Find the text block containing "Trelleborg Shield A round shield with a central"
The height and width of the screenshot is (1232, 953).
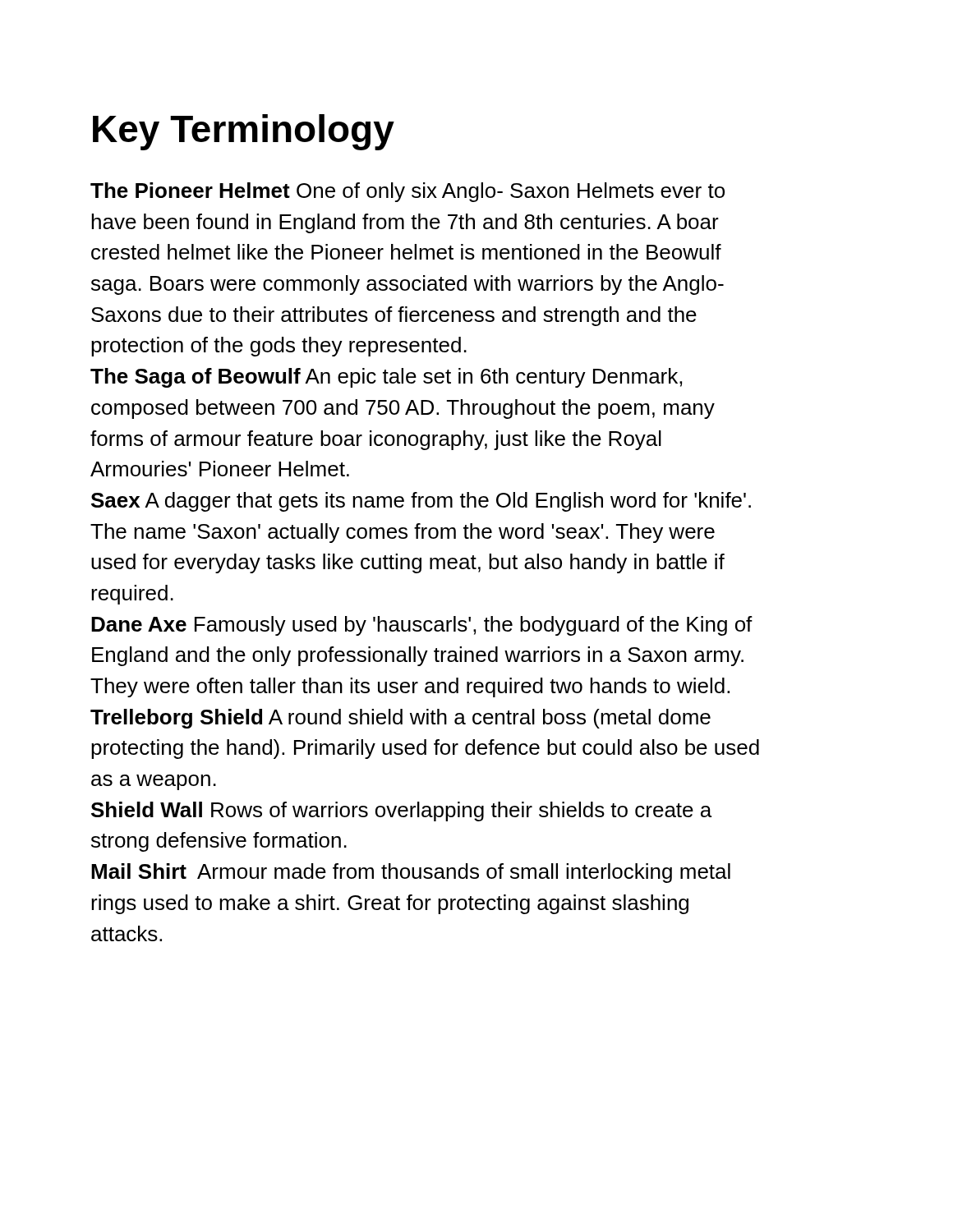425,748
